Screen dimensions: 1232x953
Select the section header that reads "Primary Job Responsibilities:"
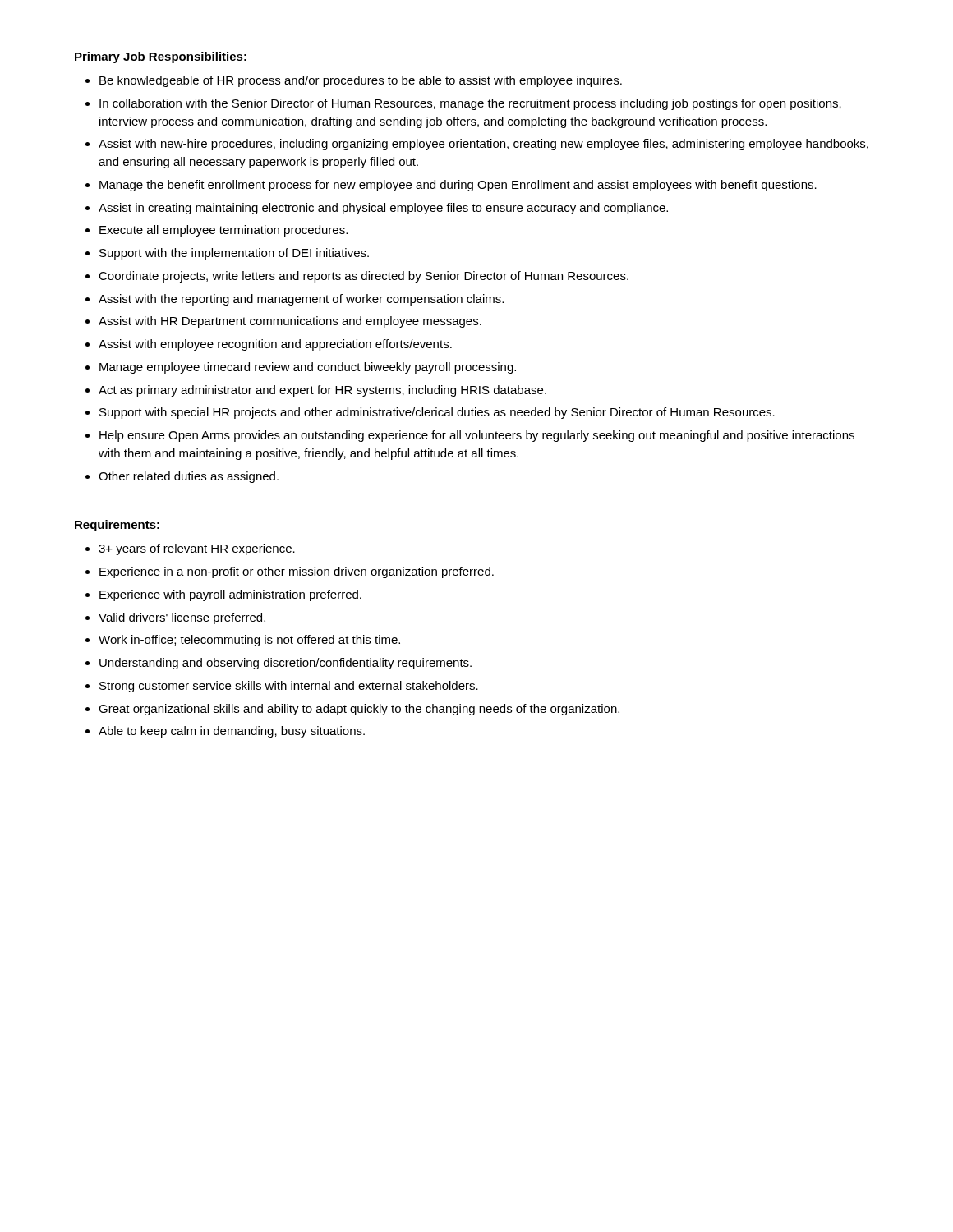click(161, 56)
